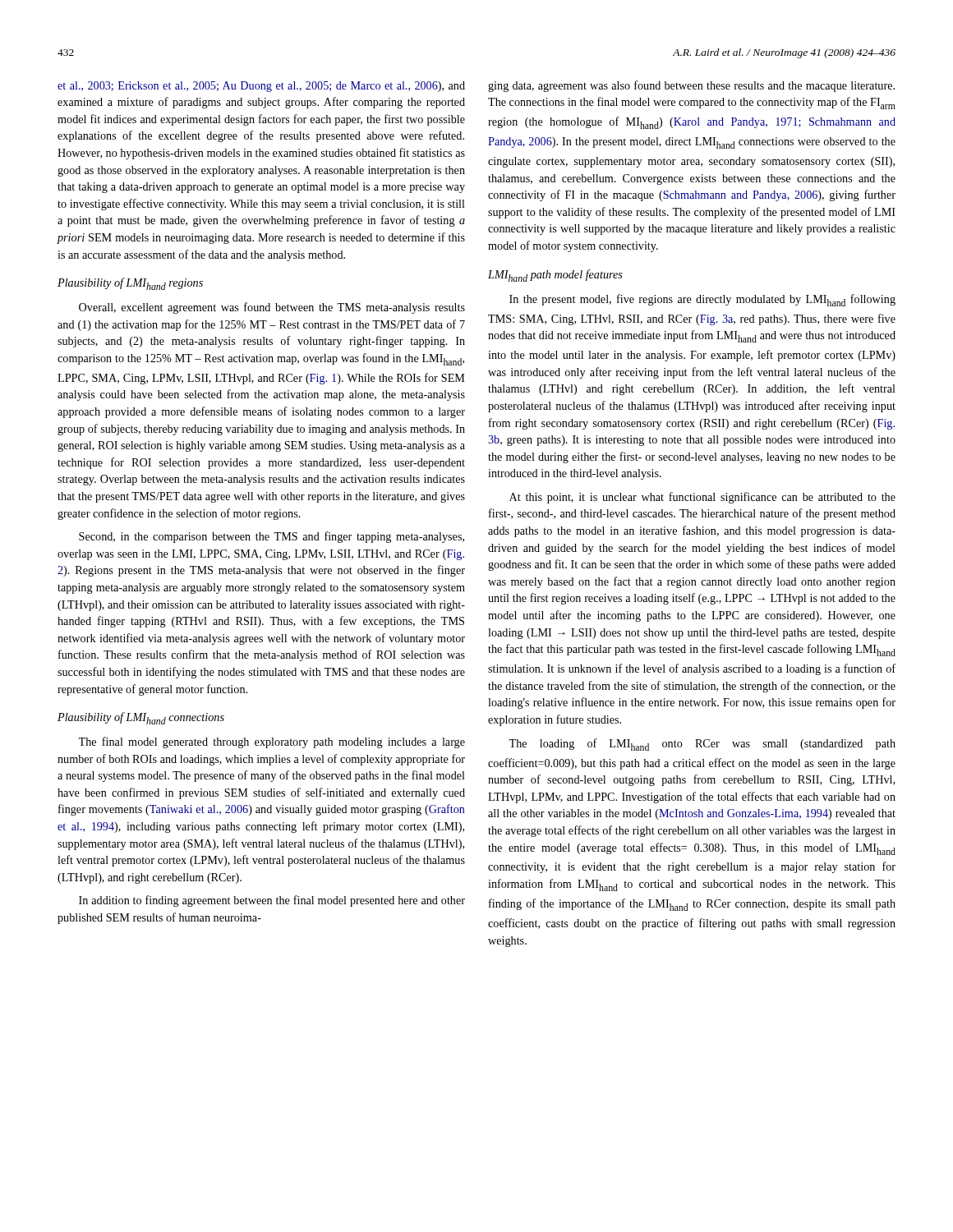
Task: Point to the block beginning "et al., 2003;"
Action: point(261,170)
